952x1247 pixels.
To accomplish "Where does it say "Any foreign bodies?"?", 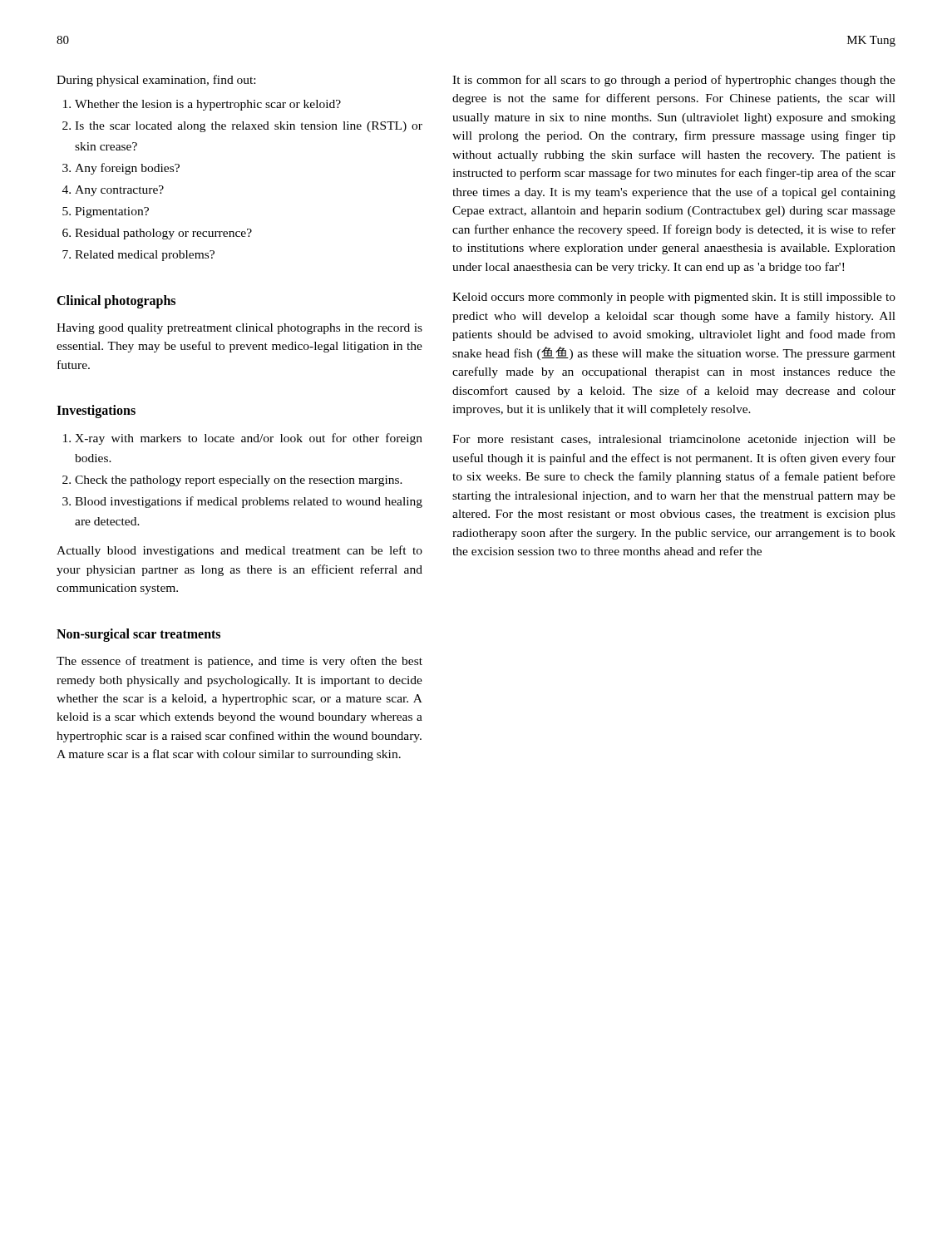I will [127, 169].
